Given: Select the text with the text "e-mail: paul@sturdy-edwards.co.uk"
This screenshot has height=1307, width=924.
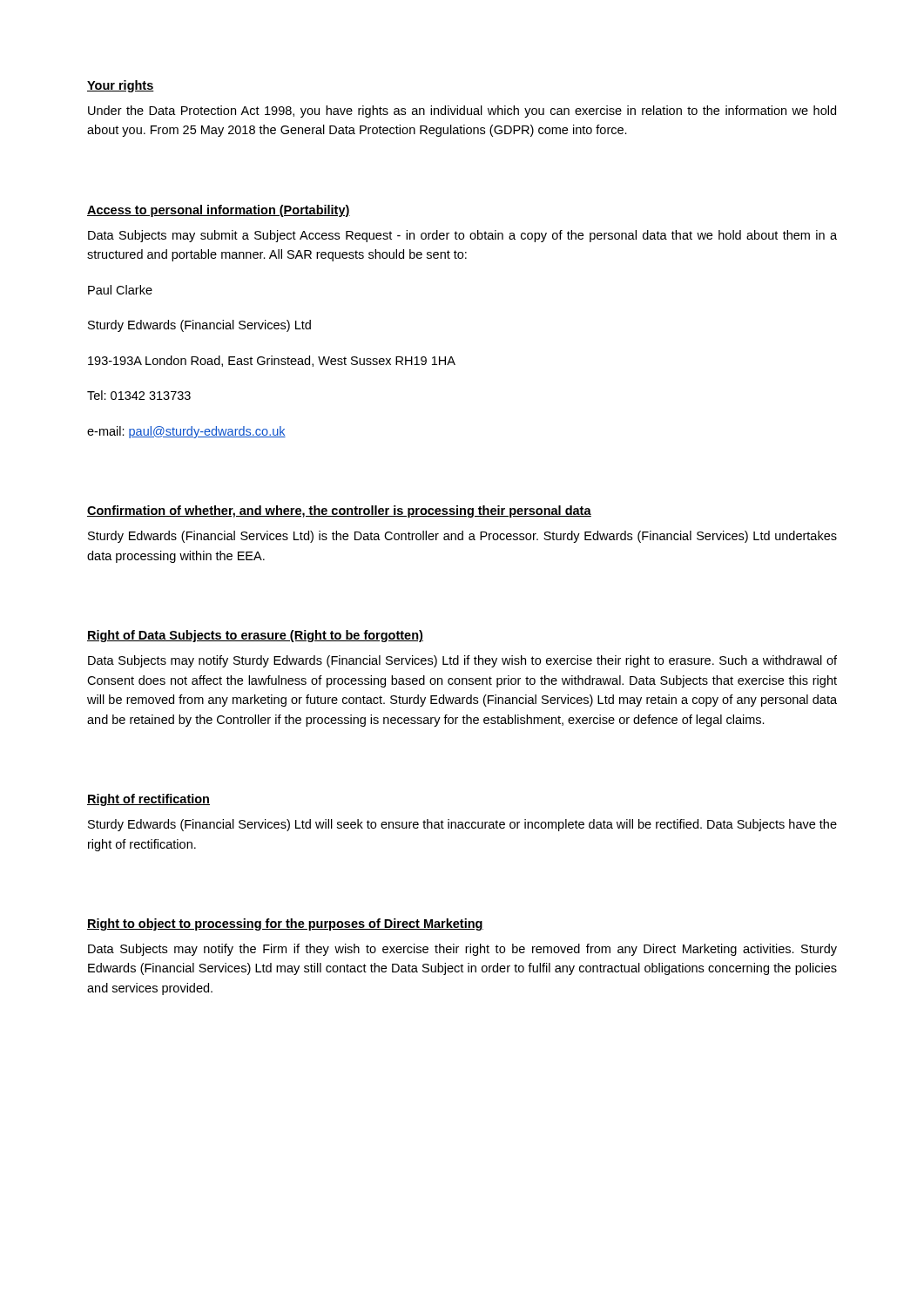Looking at the screenshot, I should coord(186,431).
